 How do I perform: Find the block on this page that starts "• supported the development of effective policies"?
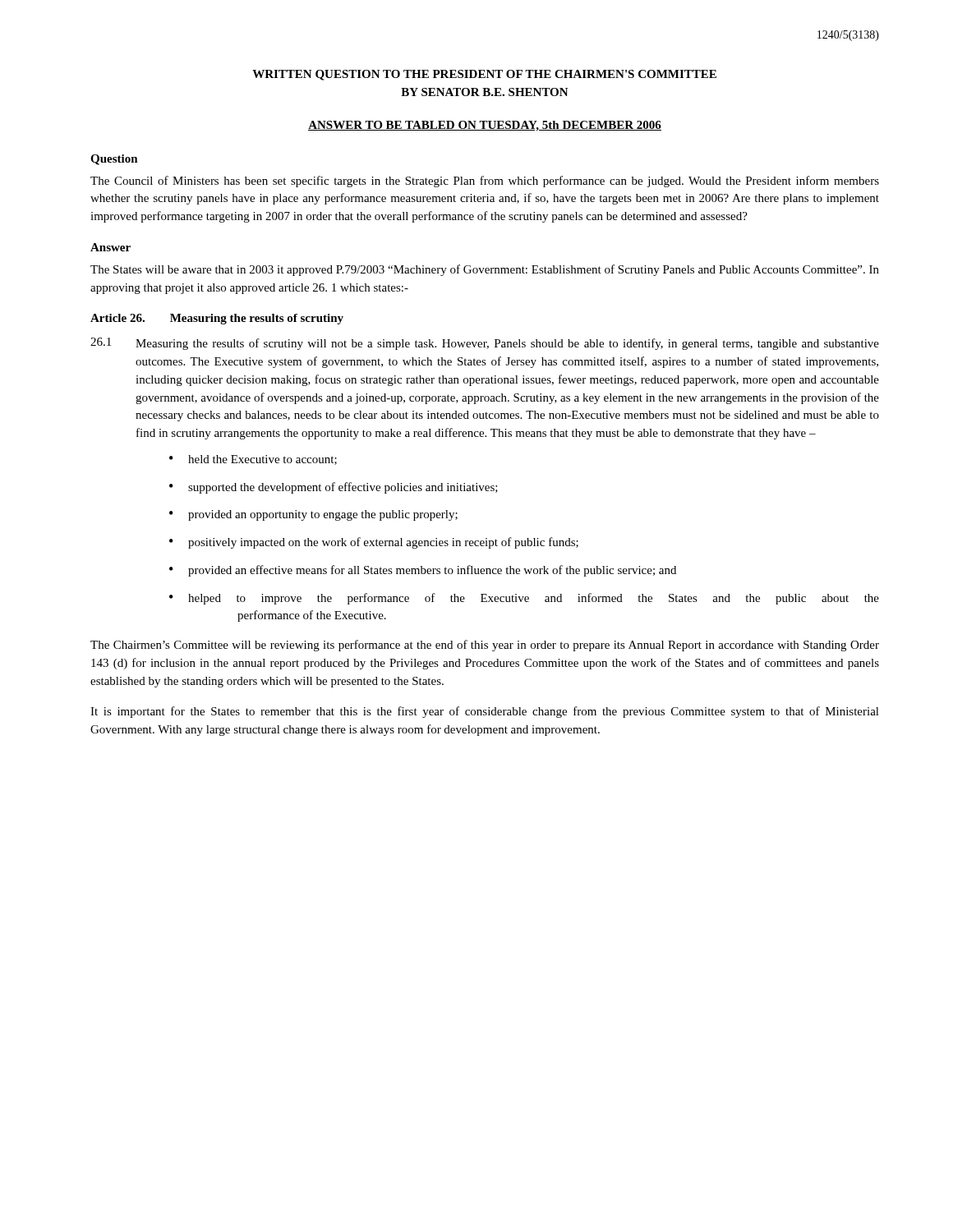334,488
